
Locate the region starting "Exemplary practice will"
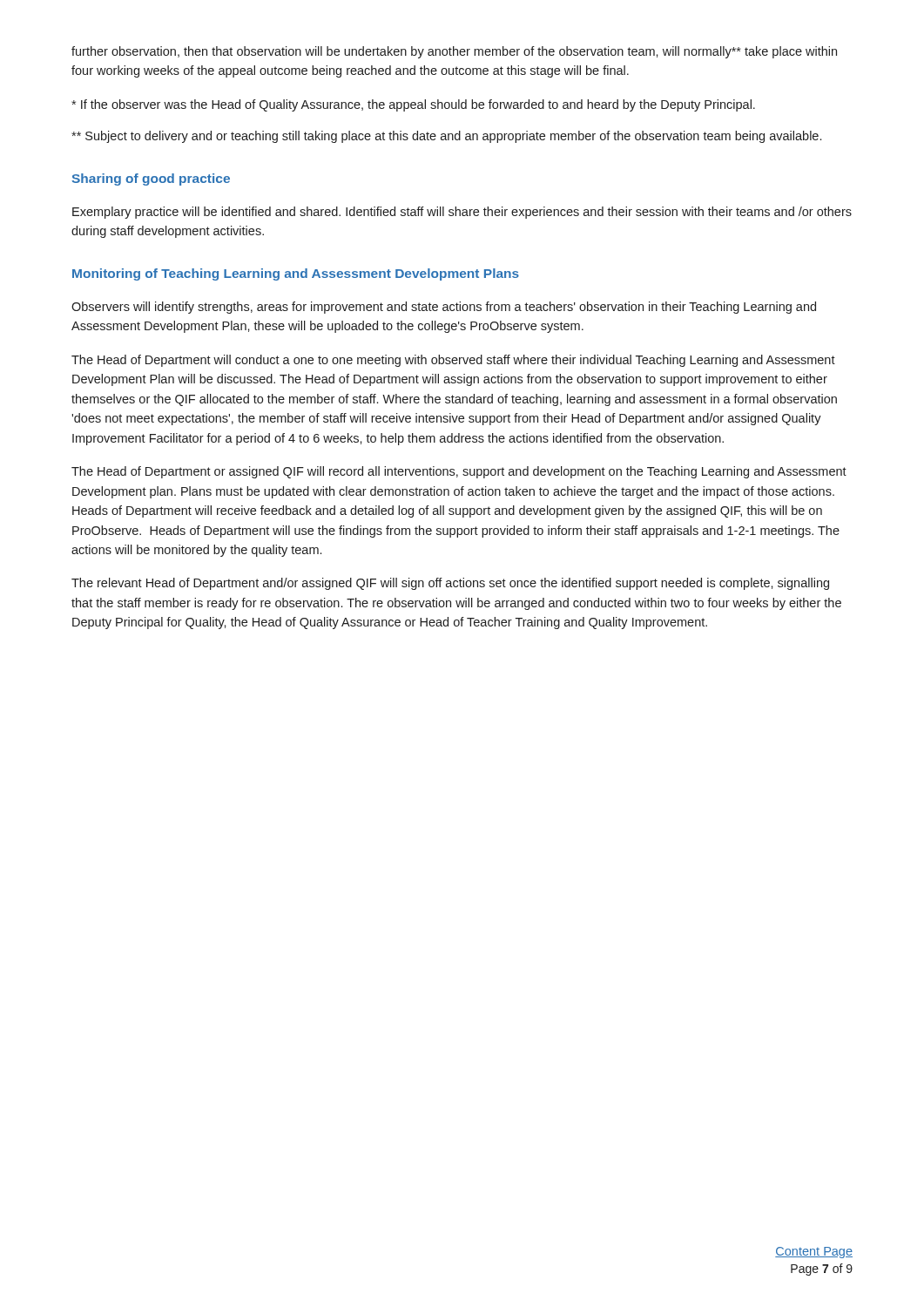[x=462, y=221]
